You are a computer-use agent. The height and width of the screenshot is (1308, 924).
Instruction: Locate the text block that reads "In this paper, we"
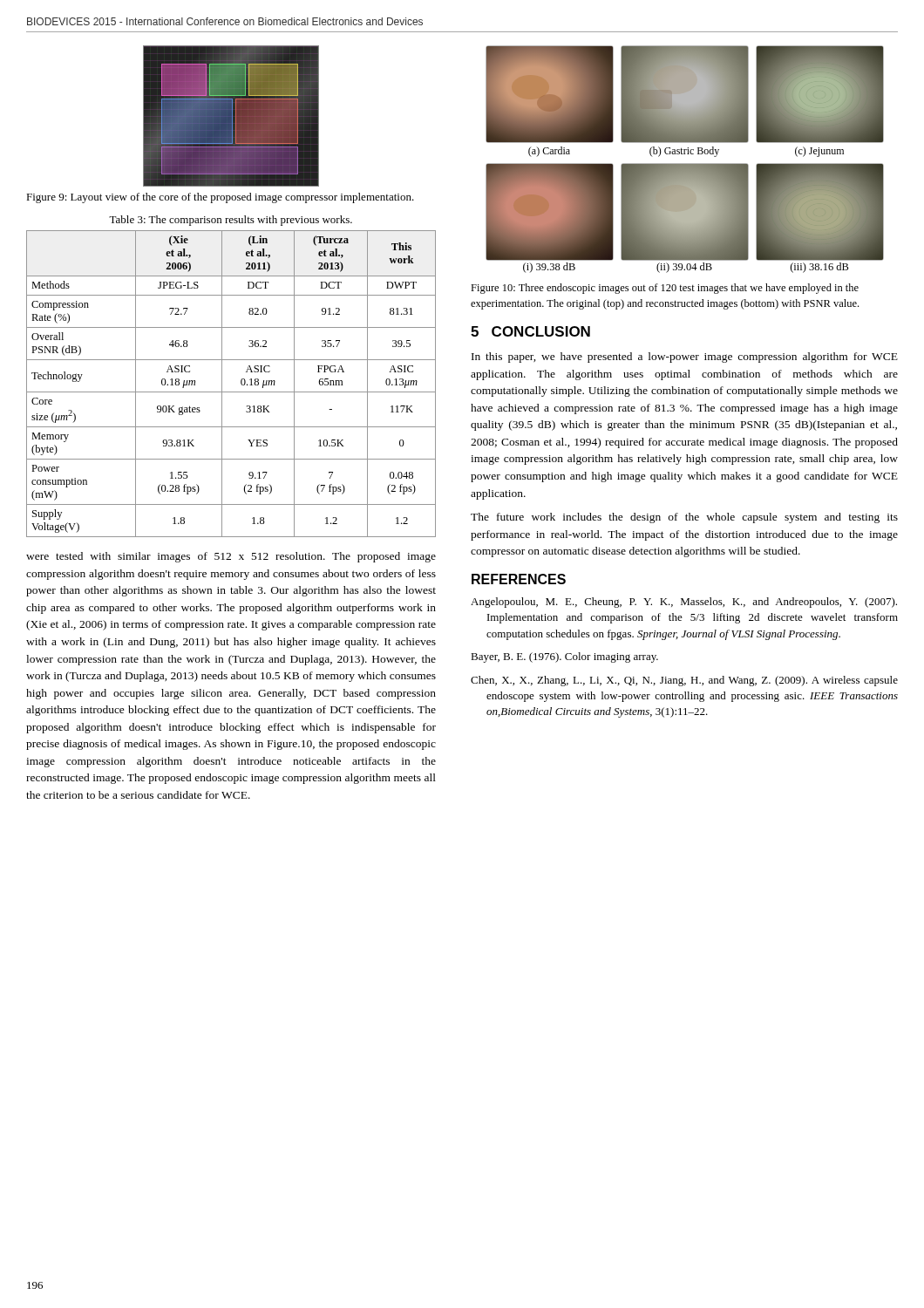click(684, 424)
